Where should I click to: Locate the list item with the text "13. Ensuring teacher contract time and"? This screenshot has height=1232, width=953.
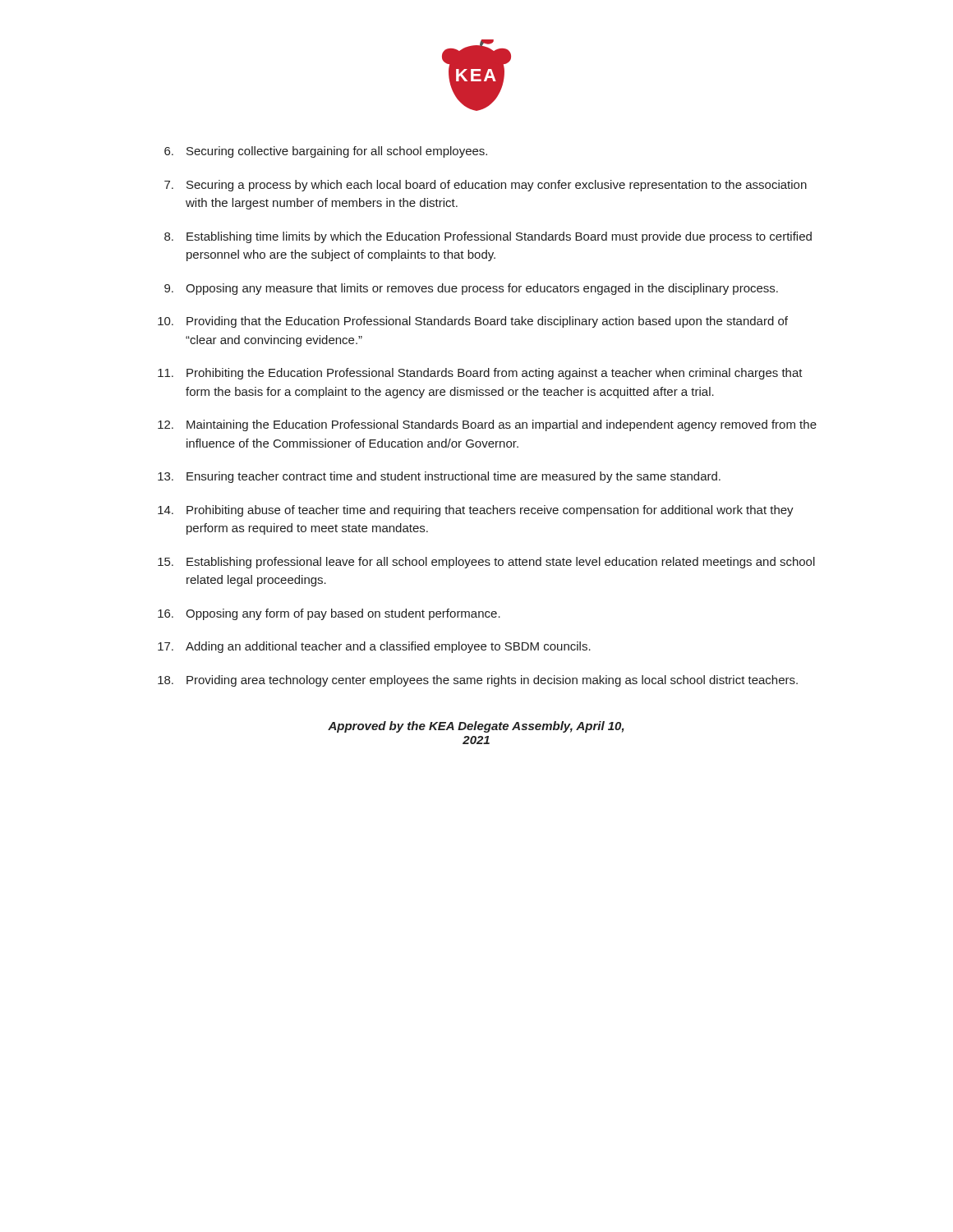476,477
